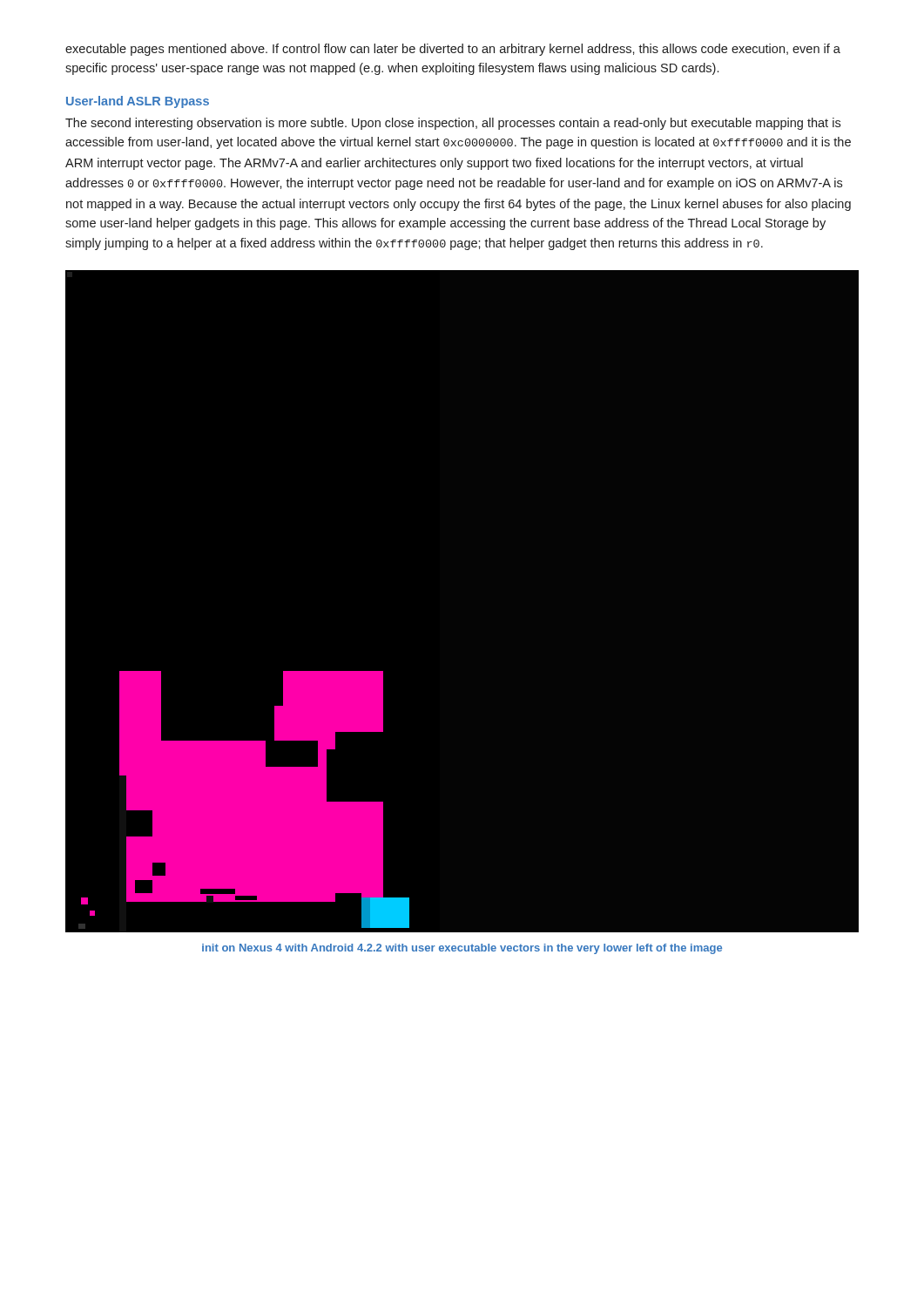This screenshot has width=924, height=1307.
Task: Click on the text block starting "init on Nexus 4 with"
Action: pos(462,947)
